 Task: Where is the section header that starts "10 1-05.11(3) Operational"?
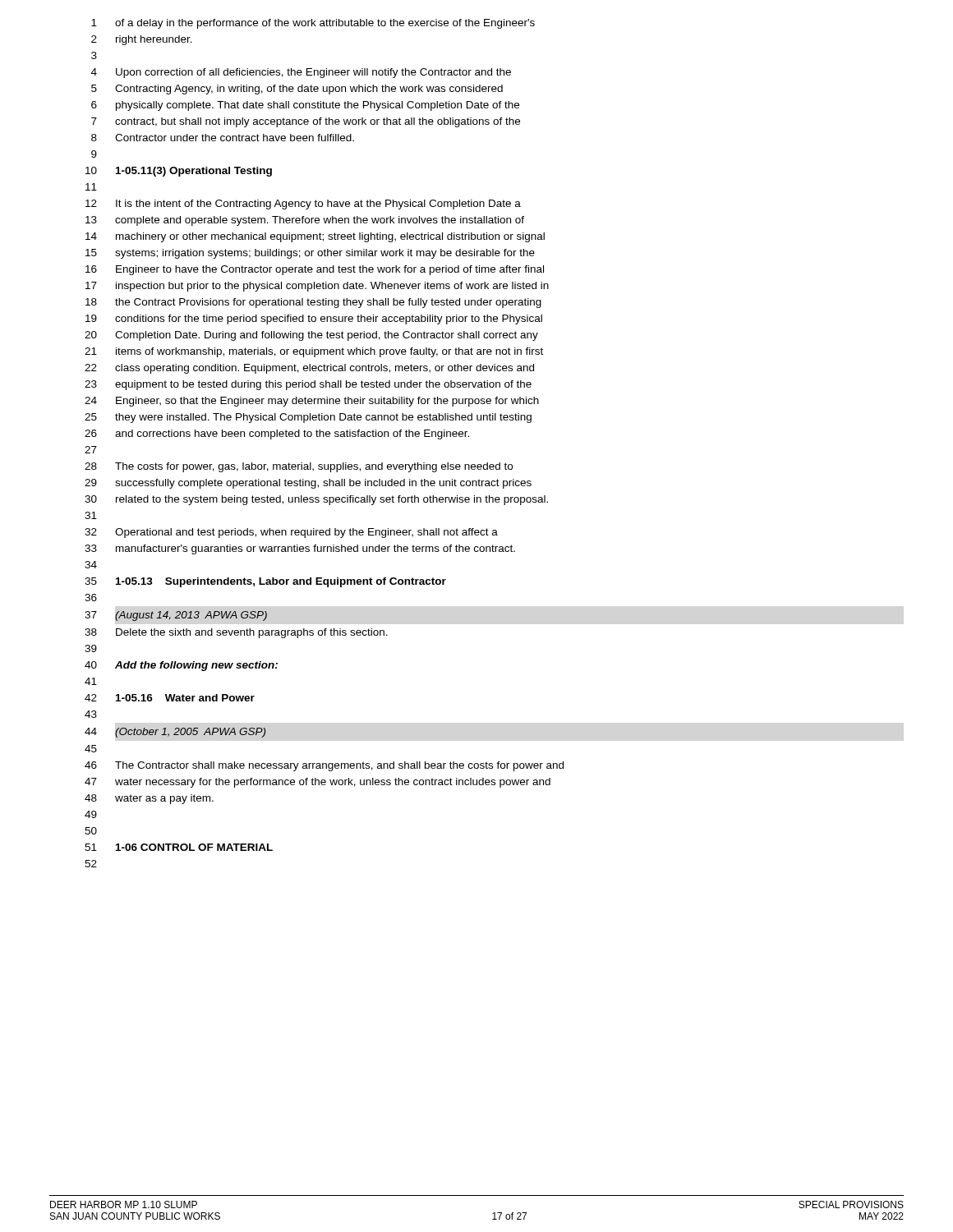pyautogui.click(x=179, y=172)
